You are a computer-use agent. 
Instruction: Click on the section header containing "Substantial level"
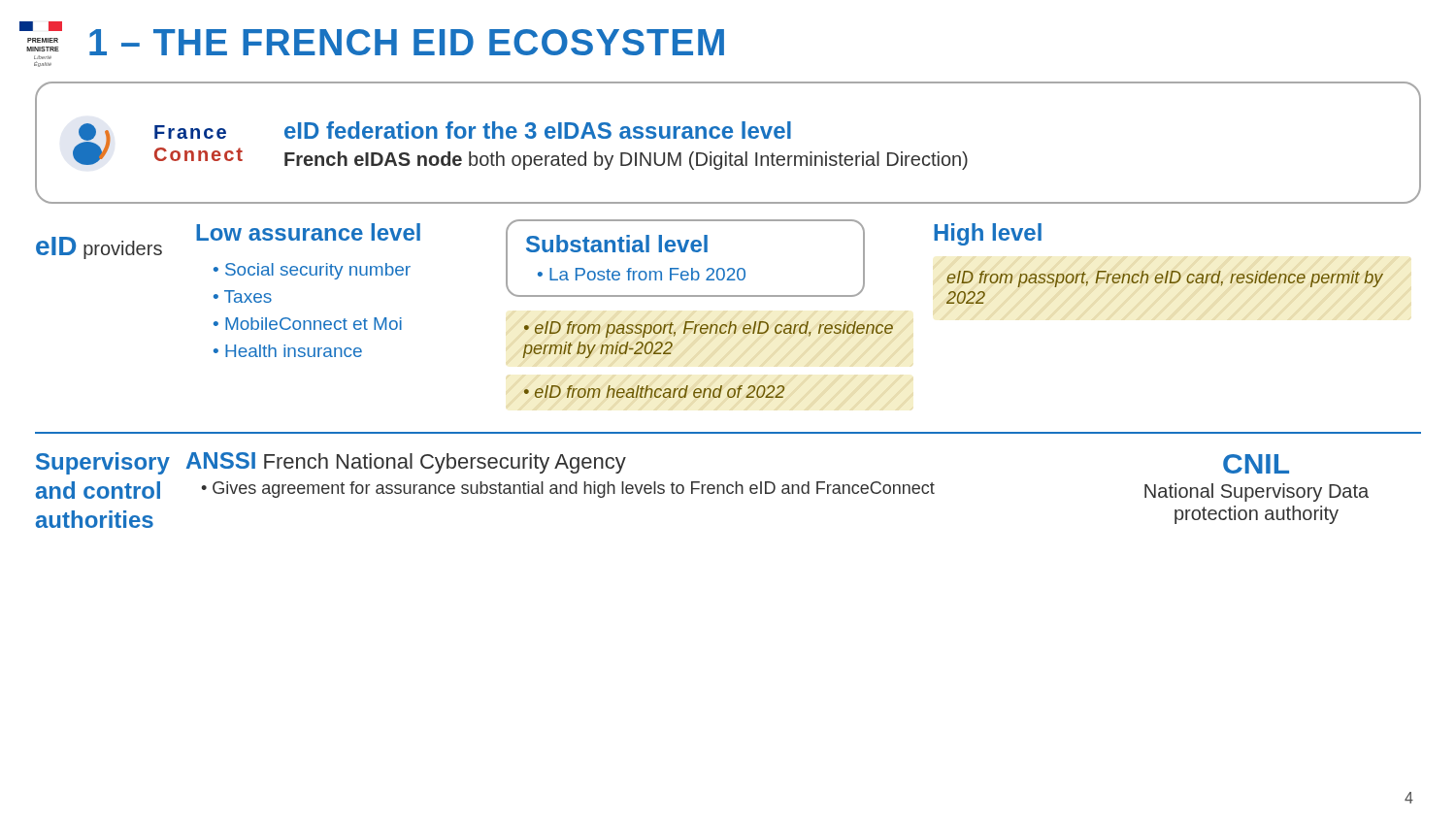click(617, 244)
